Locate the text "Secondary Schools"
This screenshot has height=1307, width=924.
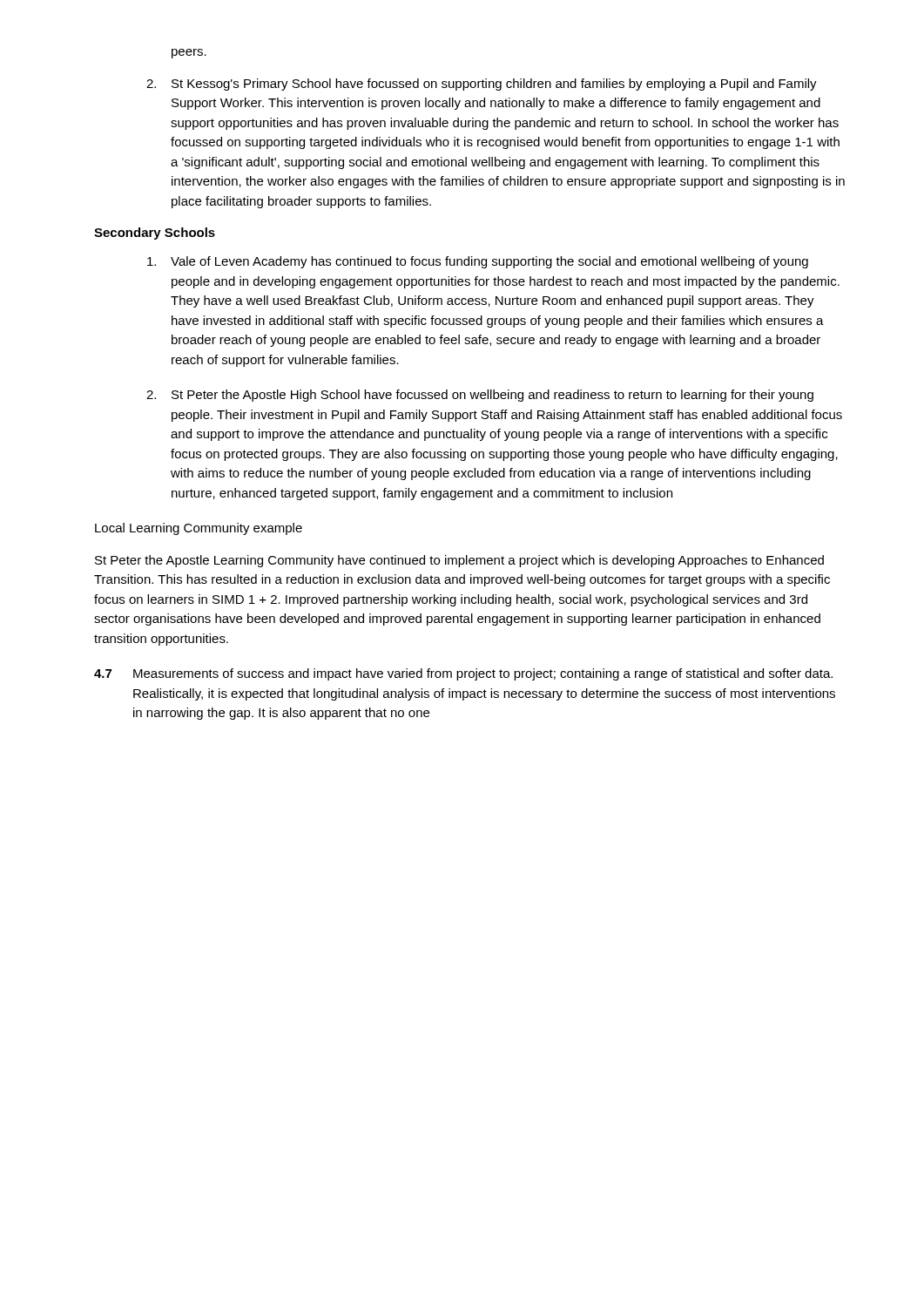click(155, 232)
